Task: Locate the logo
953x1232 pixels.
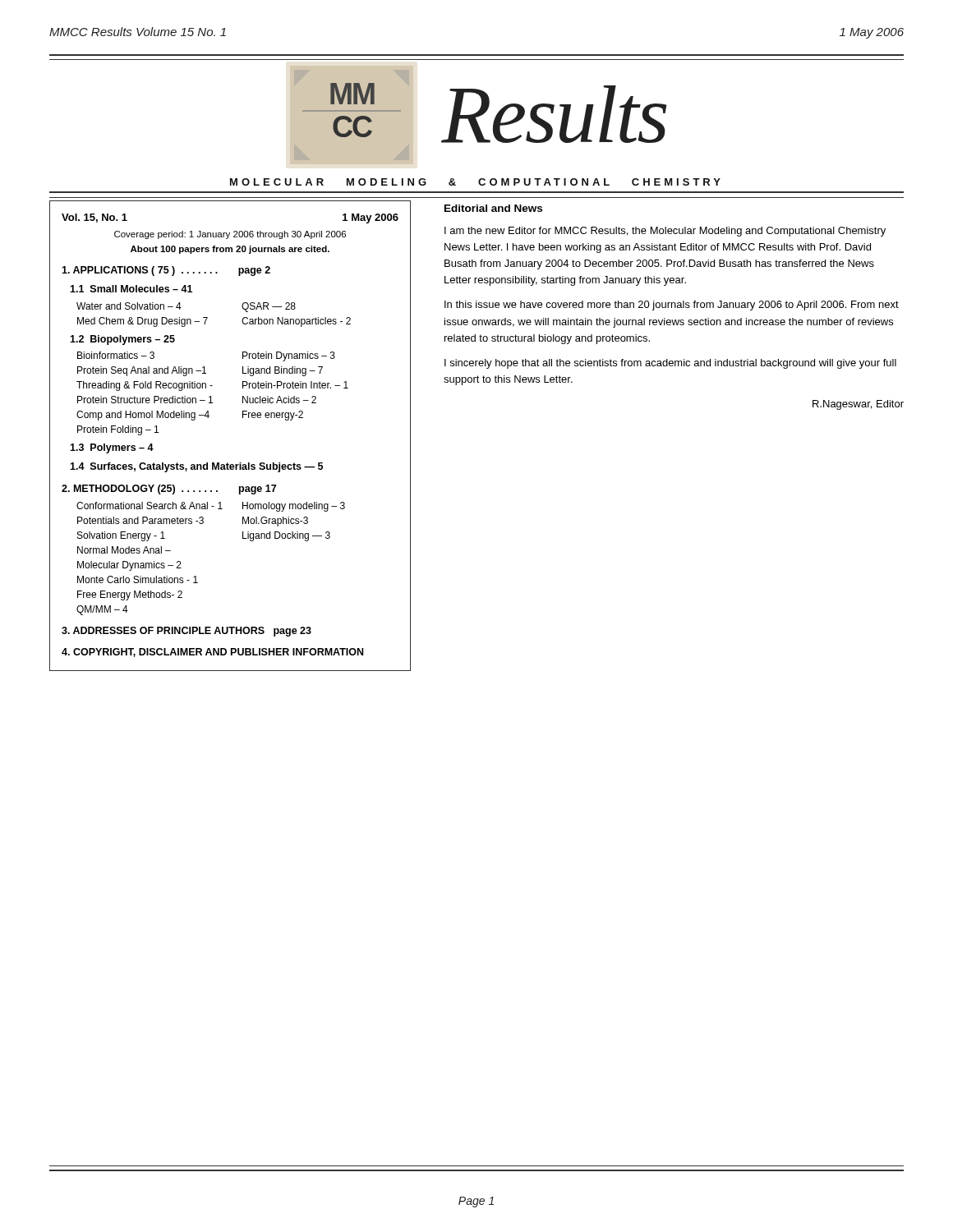Action: click(476, 115)
